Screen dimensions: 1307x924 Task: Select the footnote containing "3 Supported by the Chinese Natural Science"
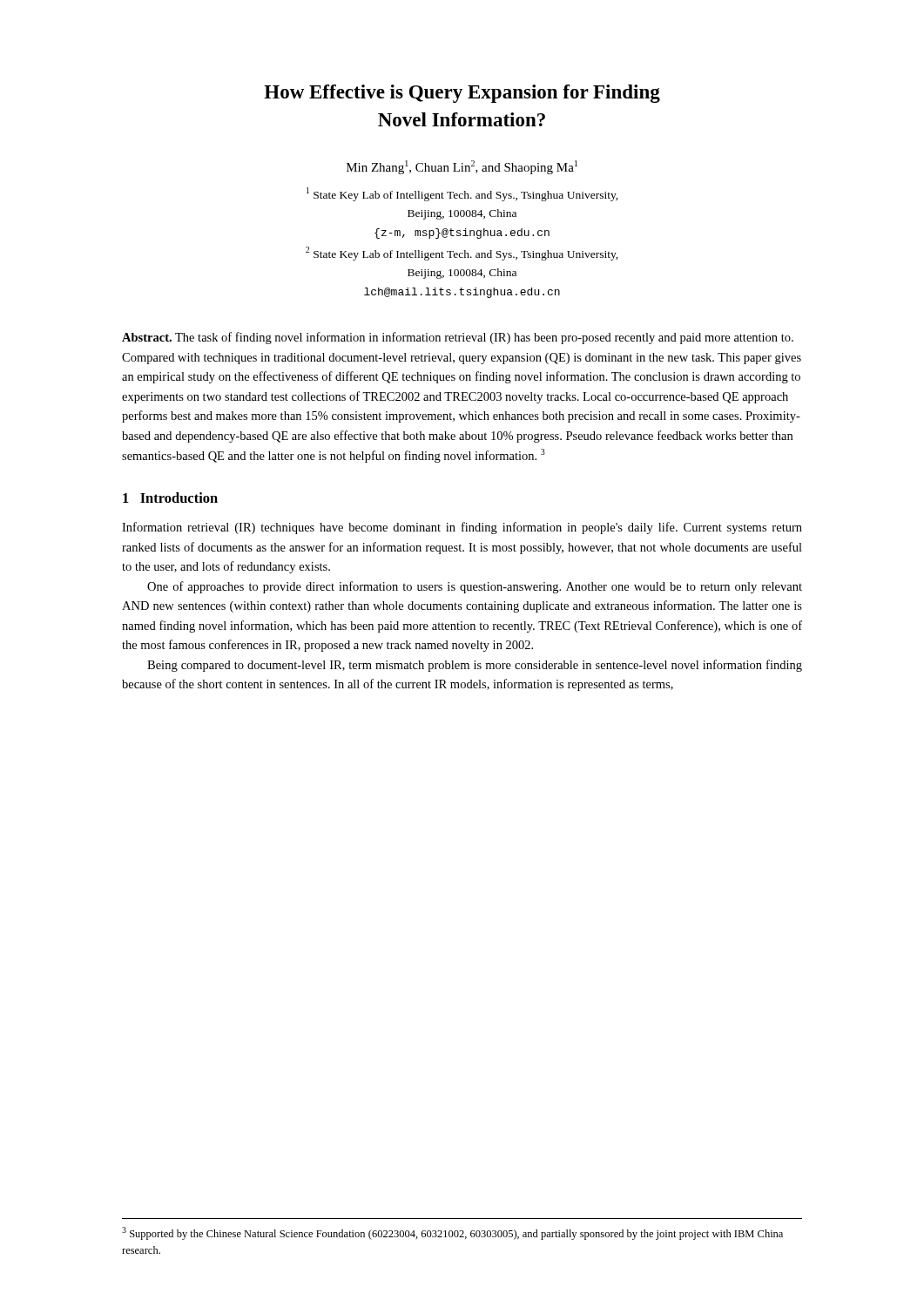click(453, 1241)
